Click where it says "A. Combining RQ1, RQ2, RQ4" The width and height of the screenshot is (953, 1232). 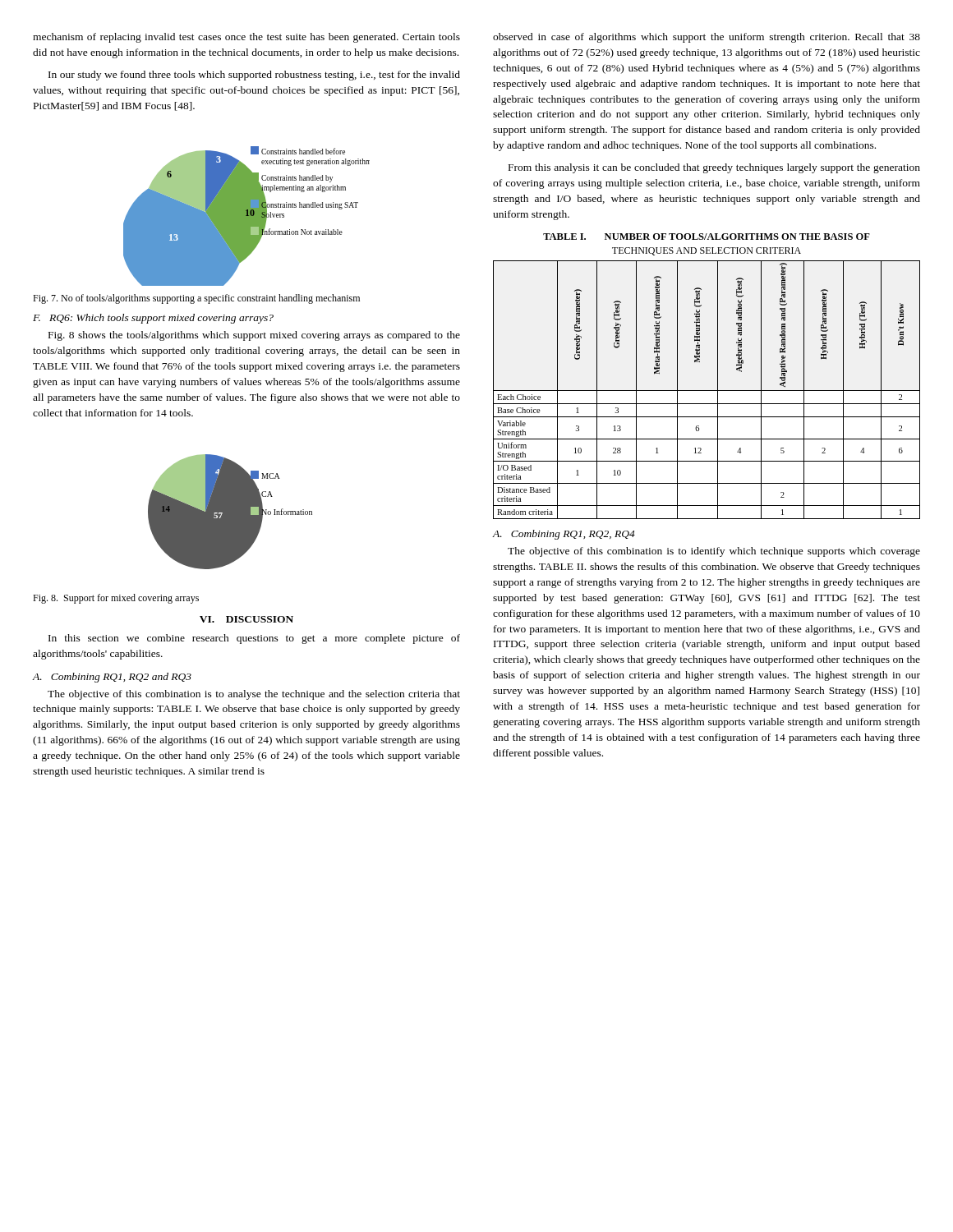(x=564, y=533)
